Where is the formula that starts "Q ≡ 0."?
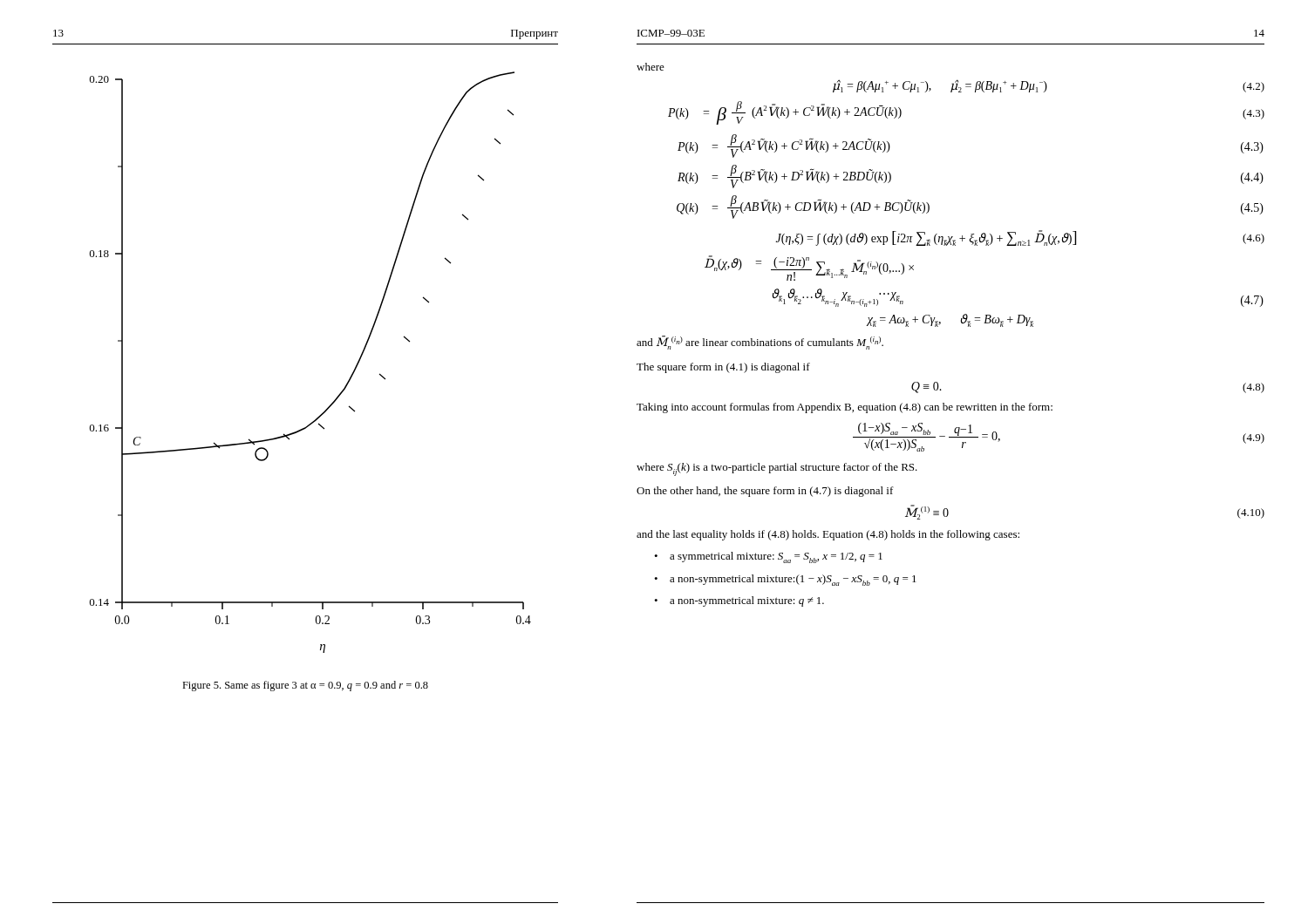The height and width of the screenshot is (924, 1308). click(x=951, y=387)
